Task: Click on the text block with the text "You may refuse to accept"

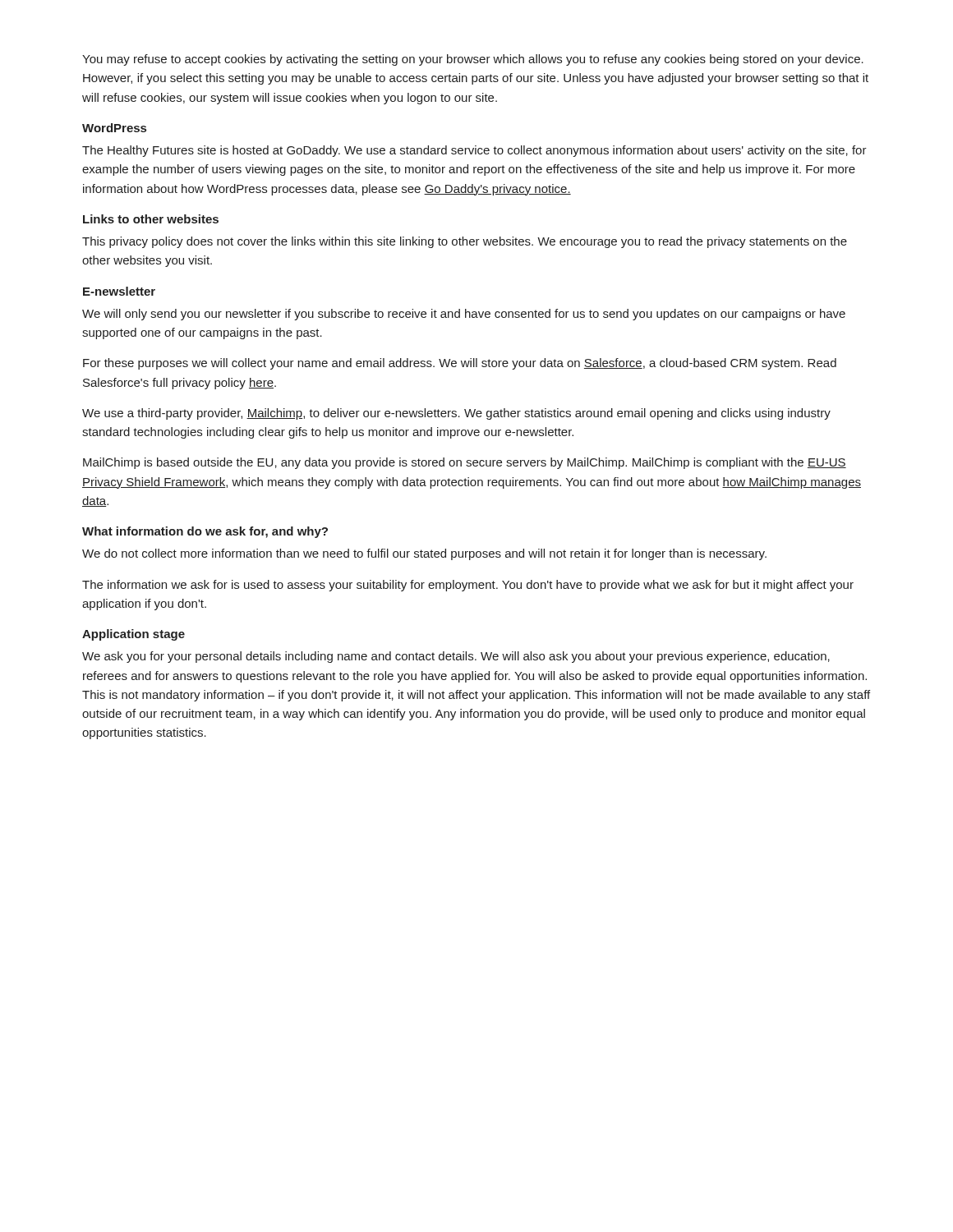Action: (x=476, y=78)
